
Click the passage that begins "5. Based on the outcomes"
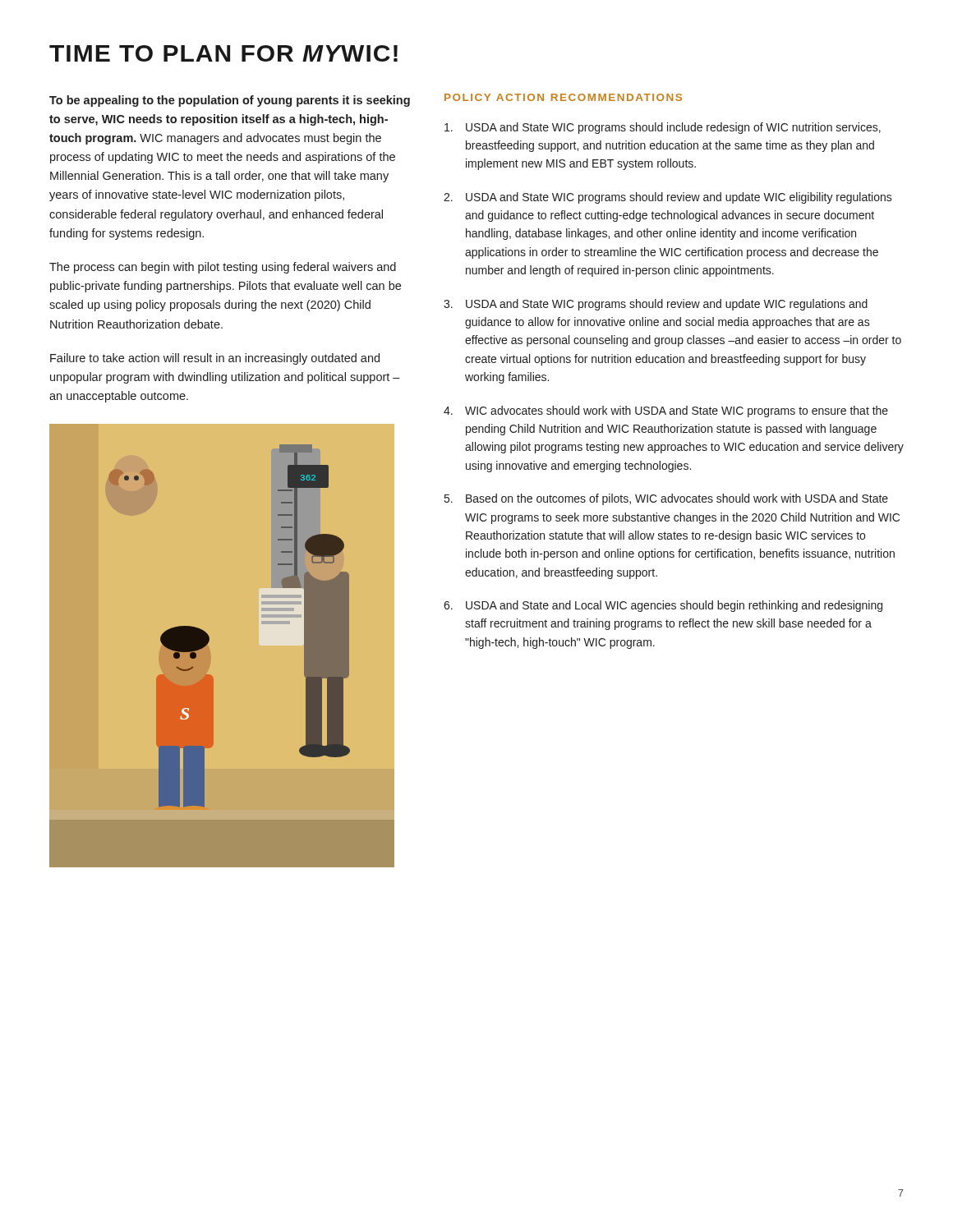(674, 536)
